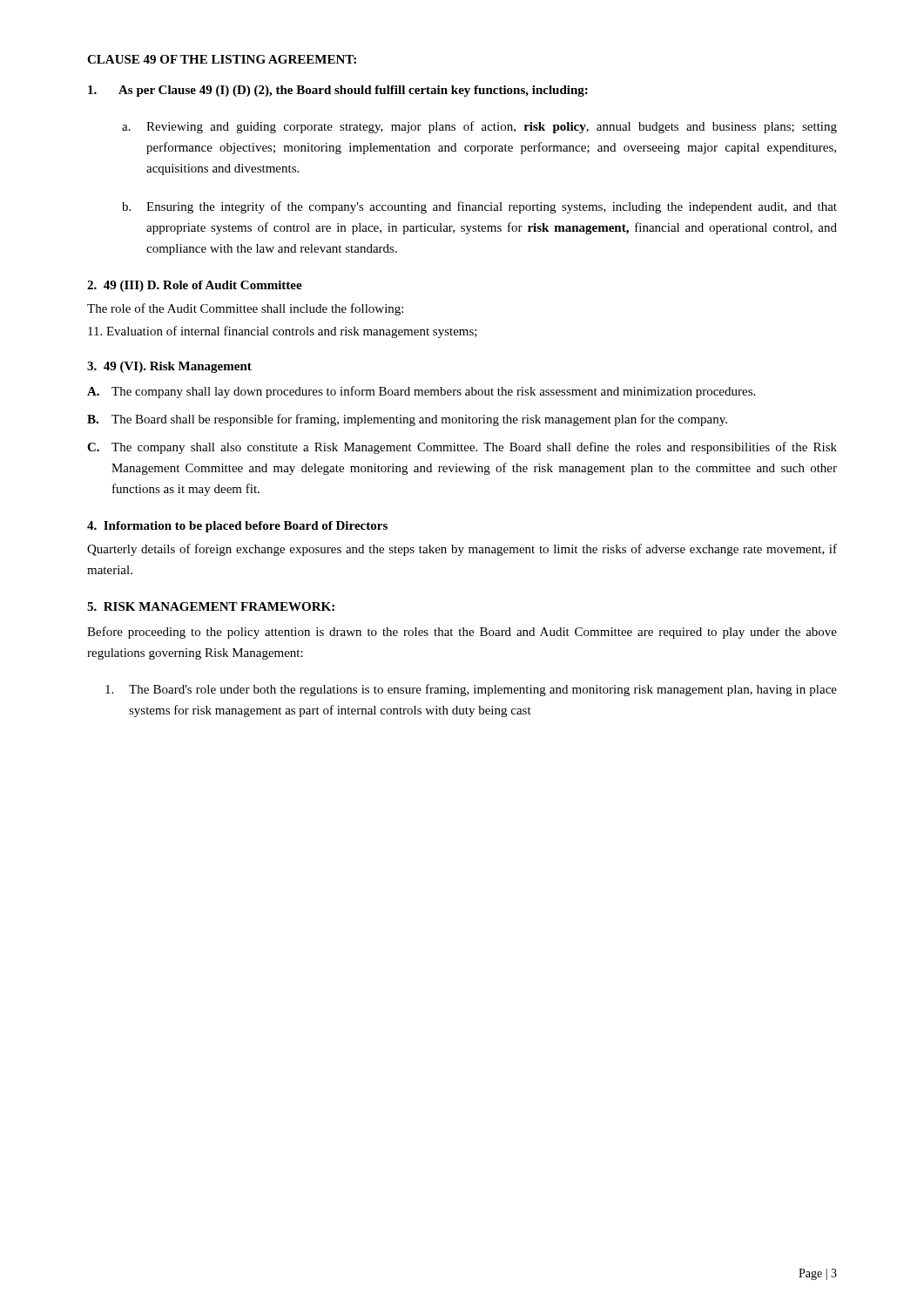
Task: Point to the block beginning "11. Evaluation of internal financial controls and"
Action: (x=282, y=331)
